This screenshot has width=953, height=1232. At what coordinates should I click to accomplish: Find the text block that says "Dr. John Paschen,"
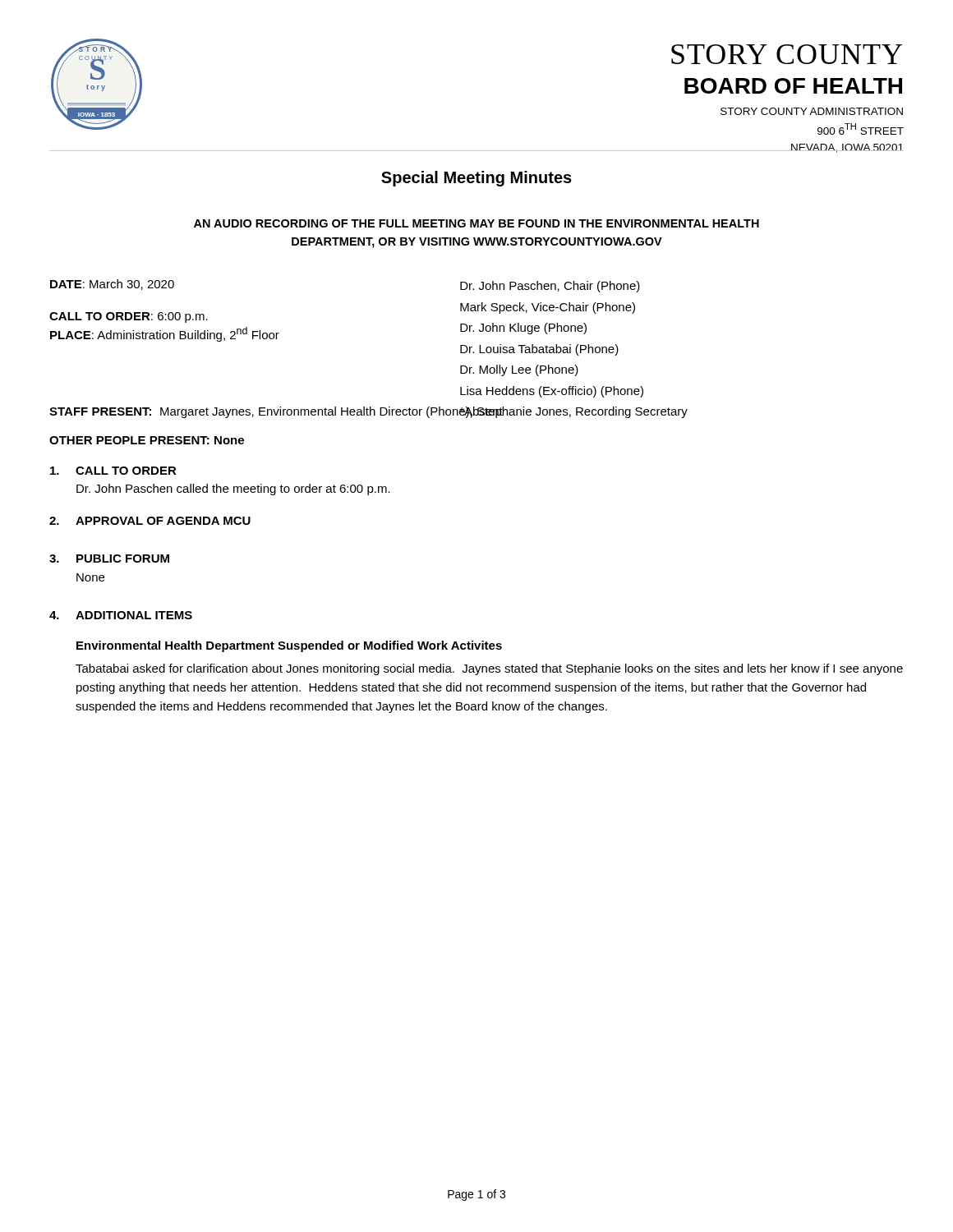point(552,348)
